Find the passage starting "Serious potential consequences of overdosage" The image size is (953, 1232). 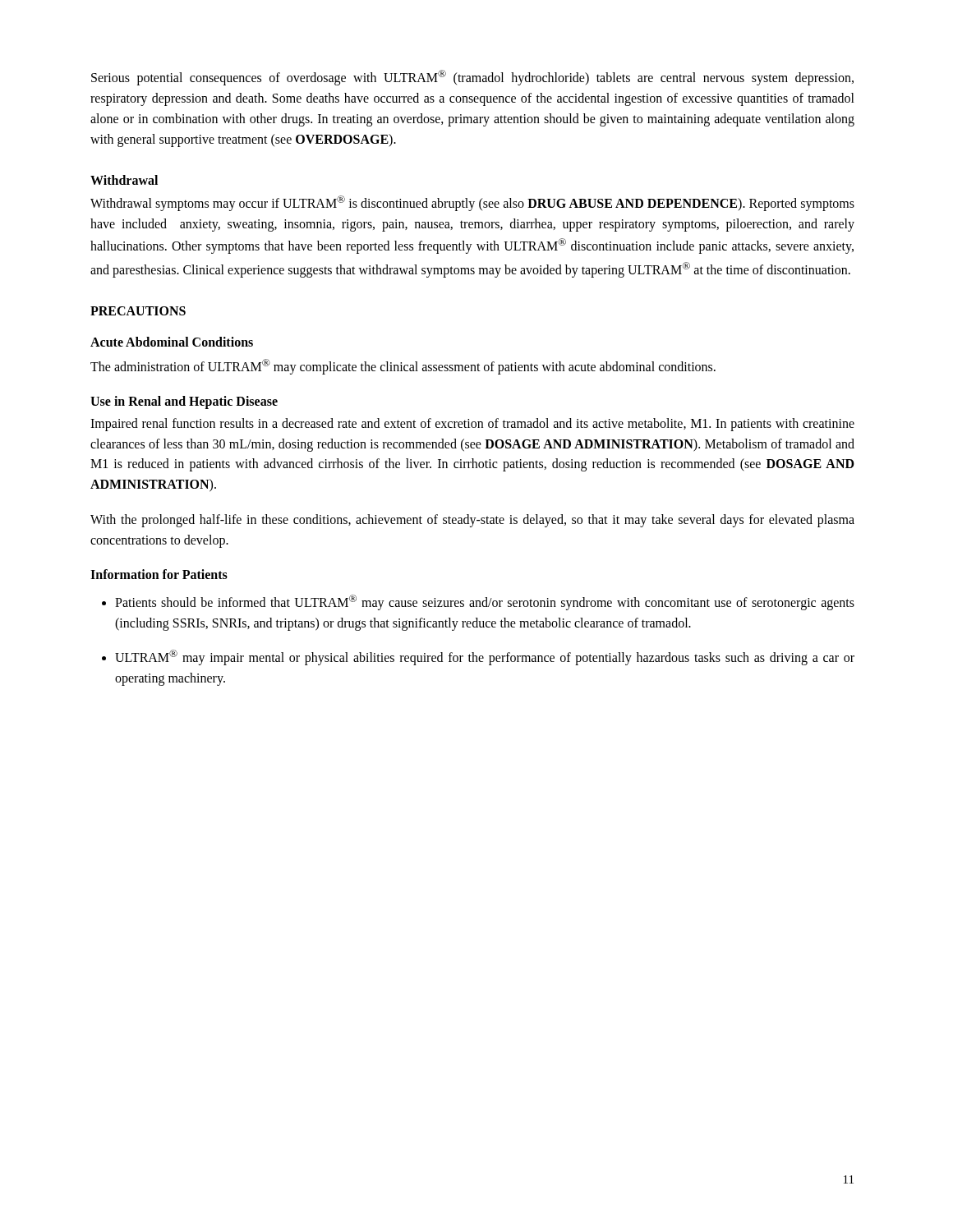coord(472,107)
